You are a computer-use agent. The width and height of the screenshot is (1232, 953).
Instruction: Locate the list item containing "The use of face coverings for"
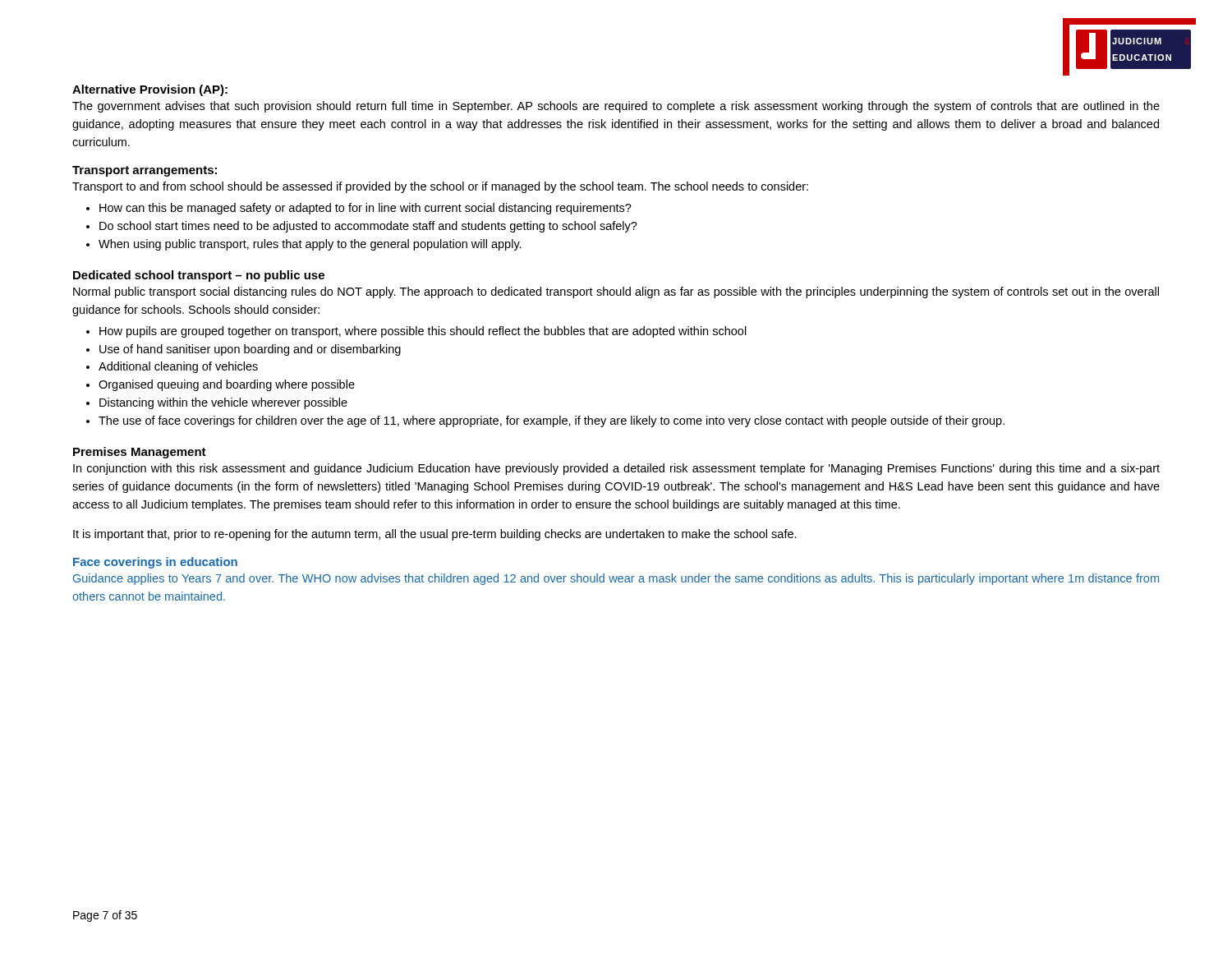tap(552, 420)
